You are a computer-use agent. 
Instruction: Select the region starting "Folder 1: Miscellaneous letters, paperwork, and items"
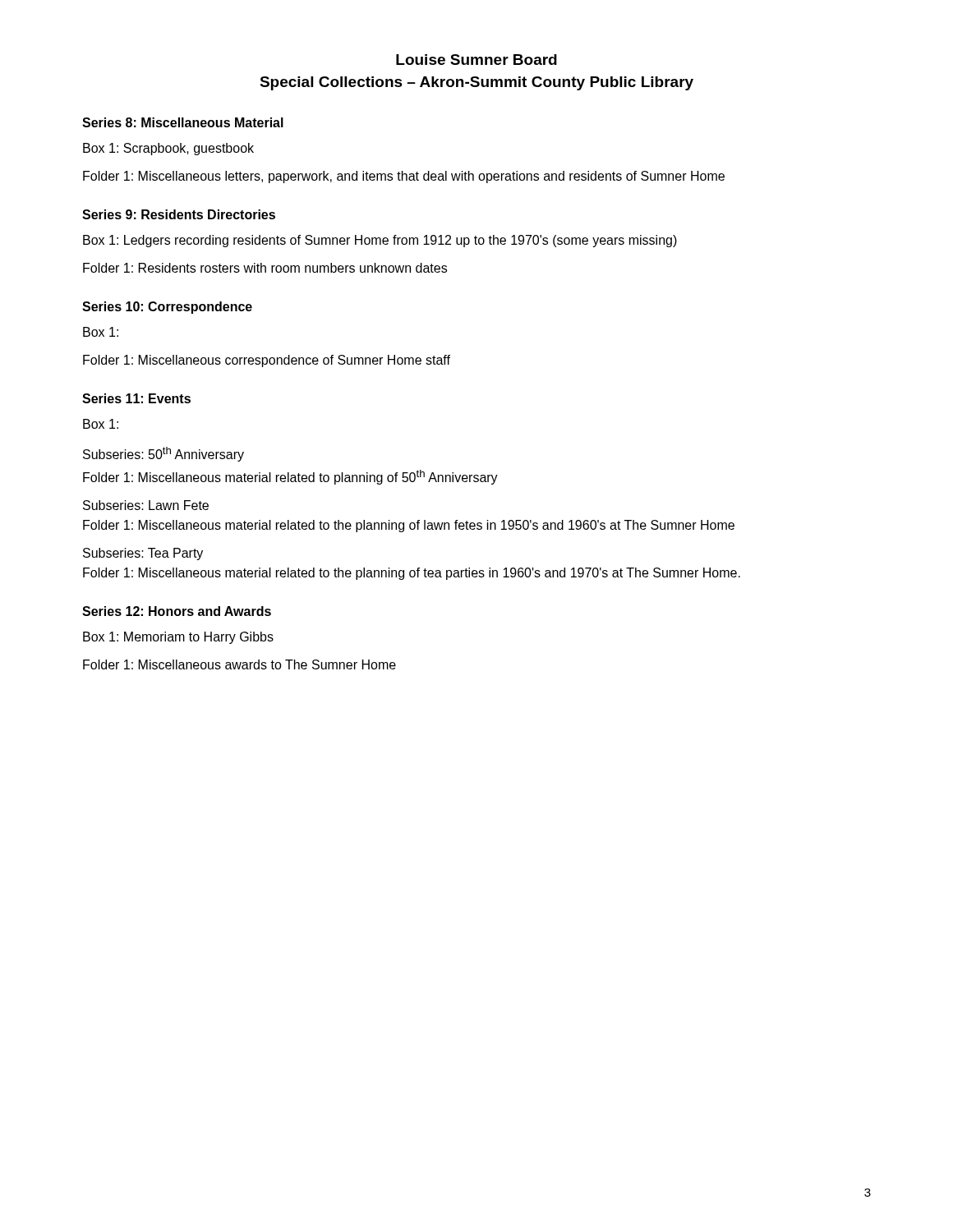pos(404,176)
